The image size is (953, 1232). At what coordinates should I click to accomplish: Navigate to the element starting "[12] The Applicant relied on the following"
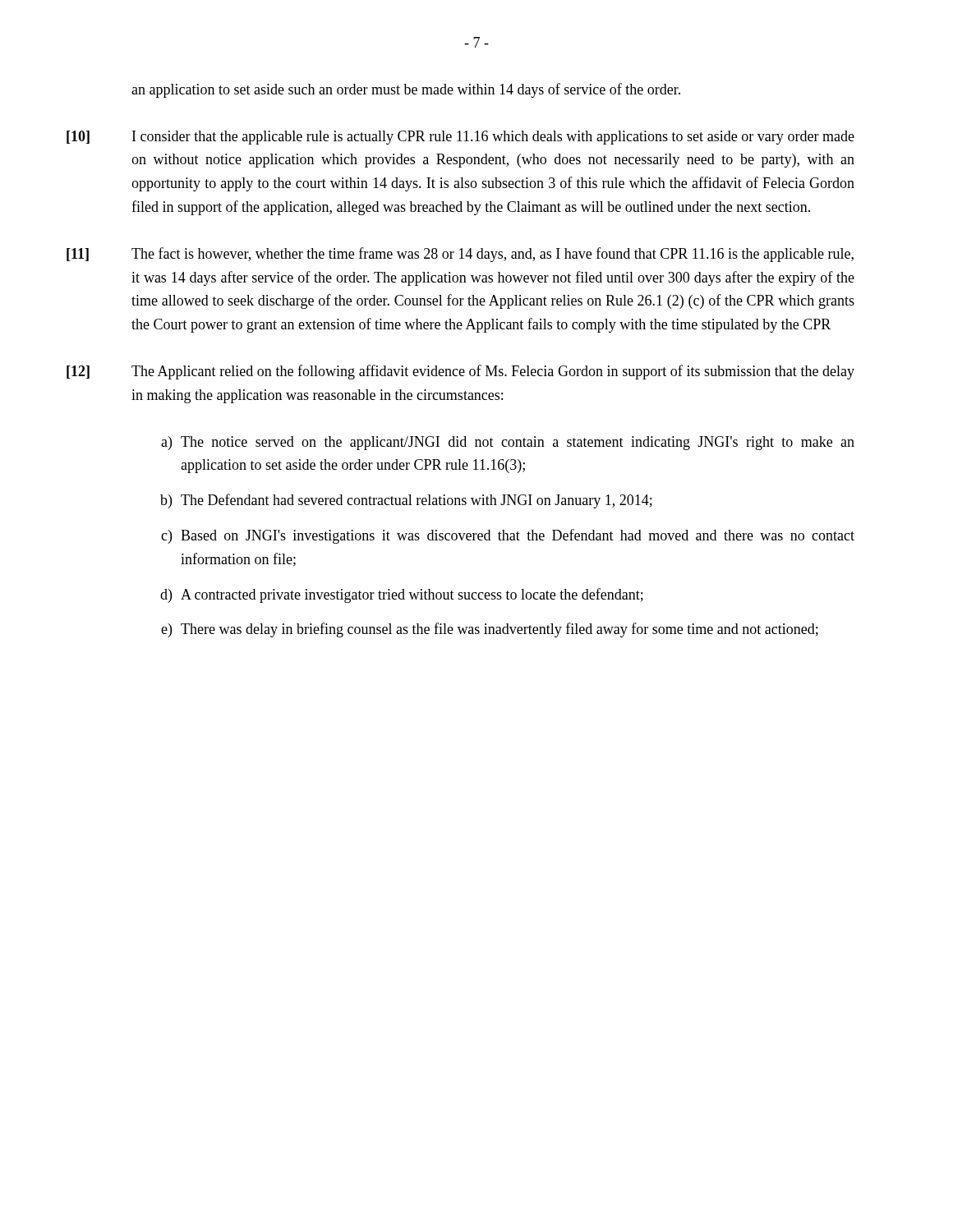point(460,383)
